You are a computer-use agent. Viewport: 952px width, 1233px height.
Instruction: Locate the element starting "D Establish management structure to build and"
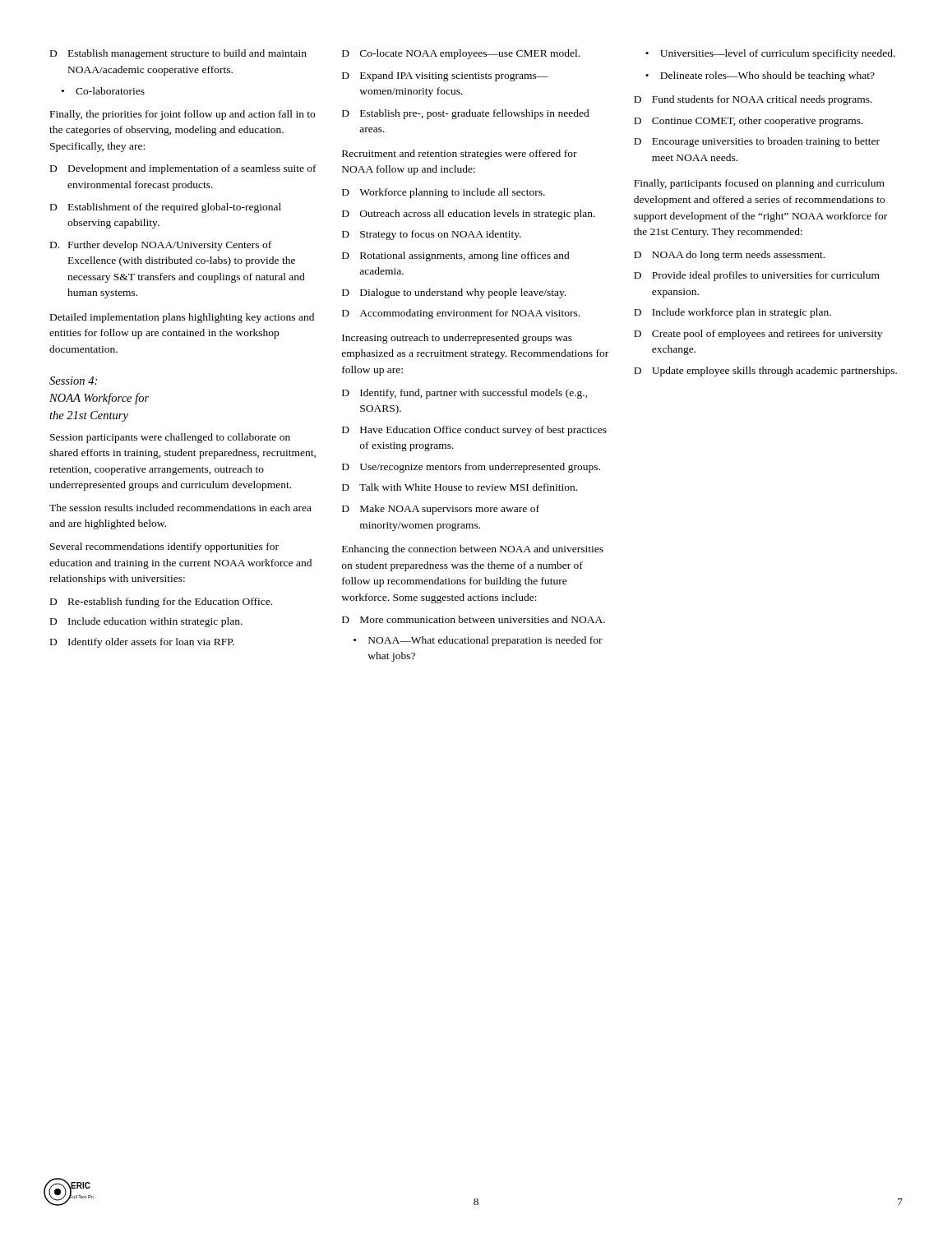pos(184,61)
